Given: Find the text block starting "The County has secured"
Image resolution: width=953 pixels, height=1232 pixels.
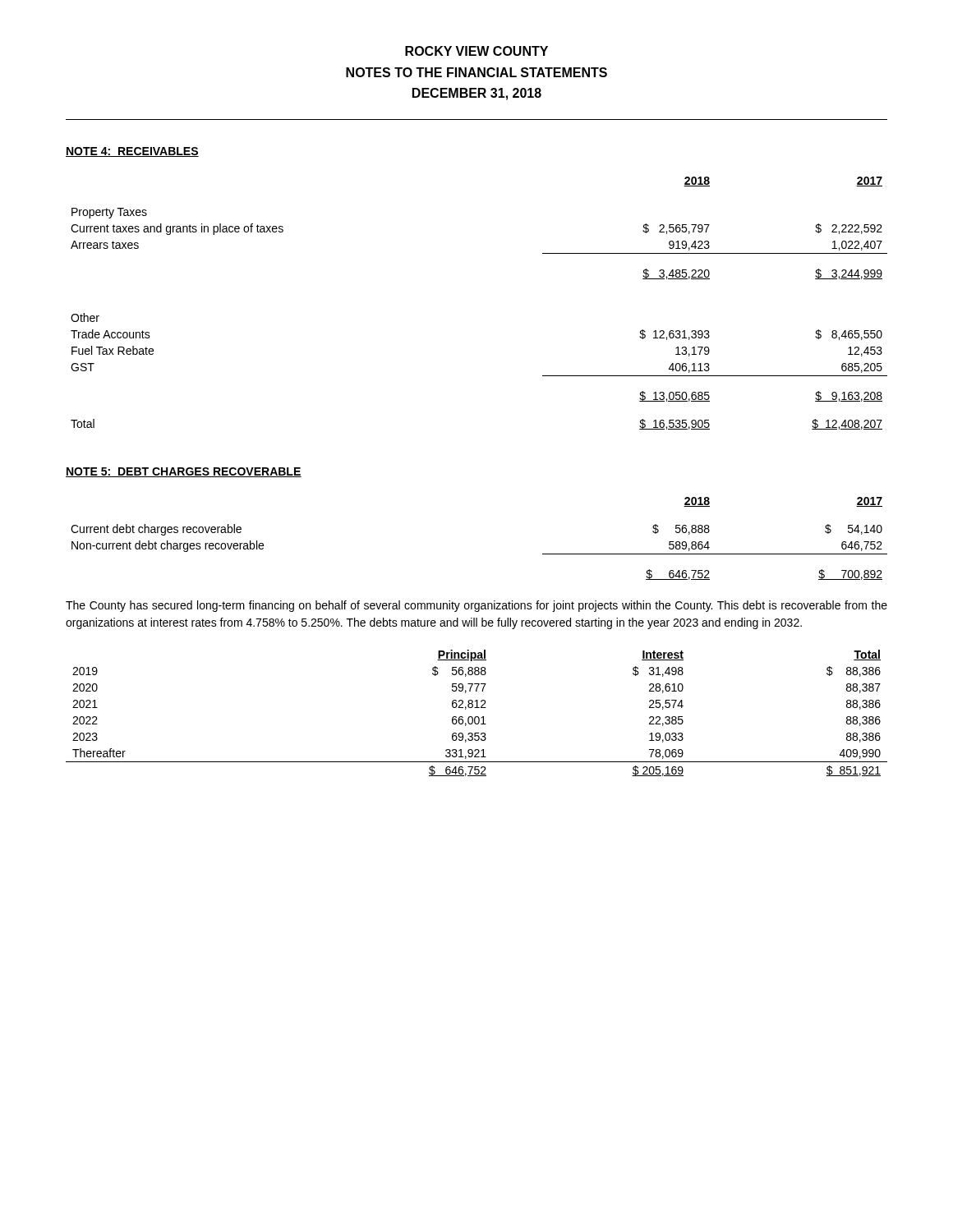Looking at the screenshot, I should [x=476, y=614].
